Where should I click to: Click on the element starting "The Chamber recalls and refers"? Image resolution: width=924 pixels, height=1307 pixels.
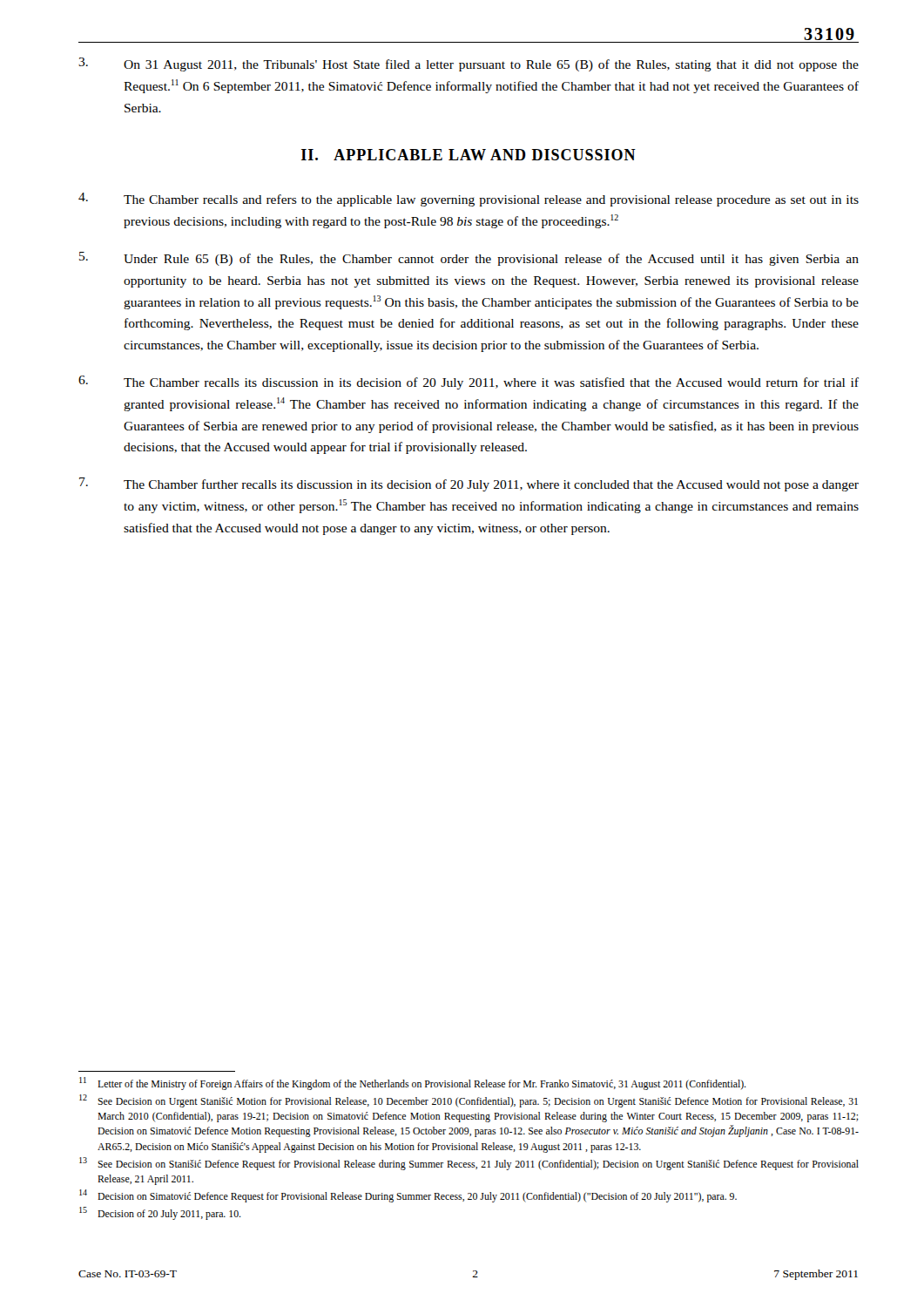point(469,211)
